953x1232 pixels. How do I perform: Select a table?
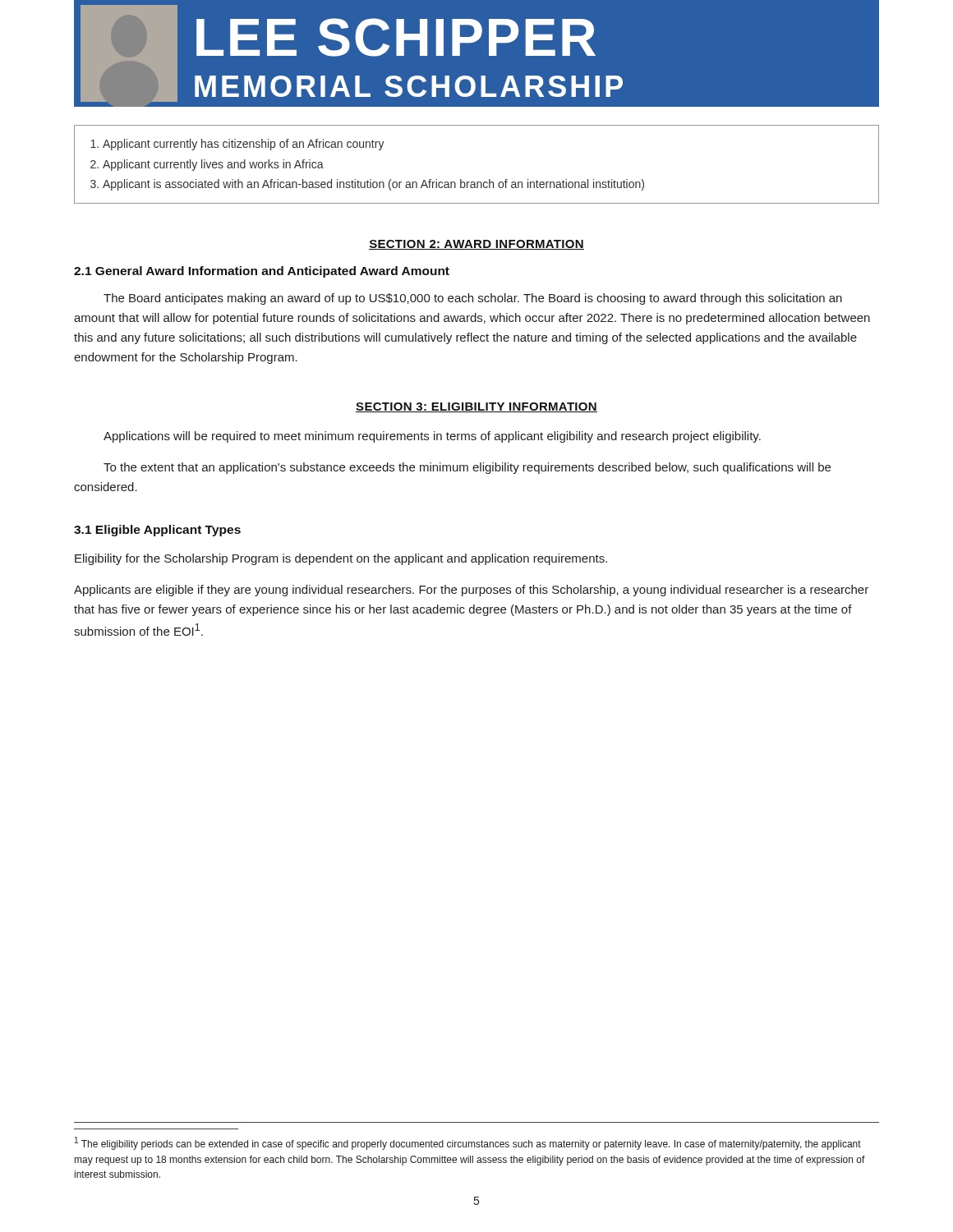click(x=476, y=164)
